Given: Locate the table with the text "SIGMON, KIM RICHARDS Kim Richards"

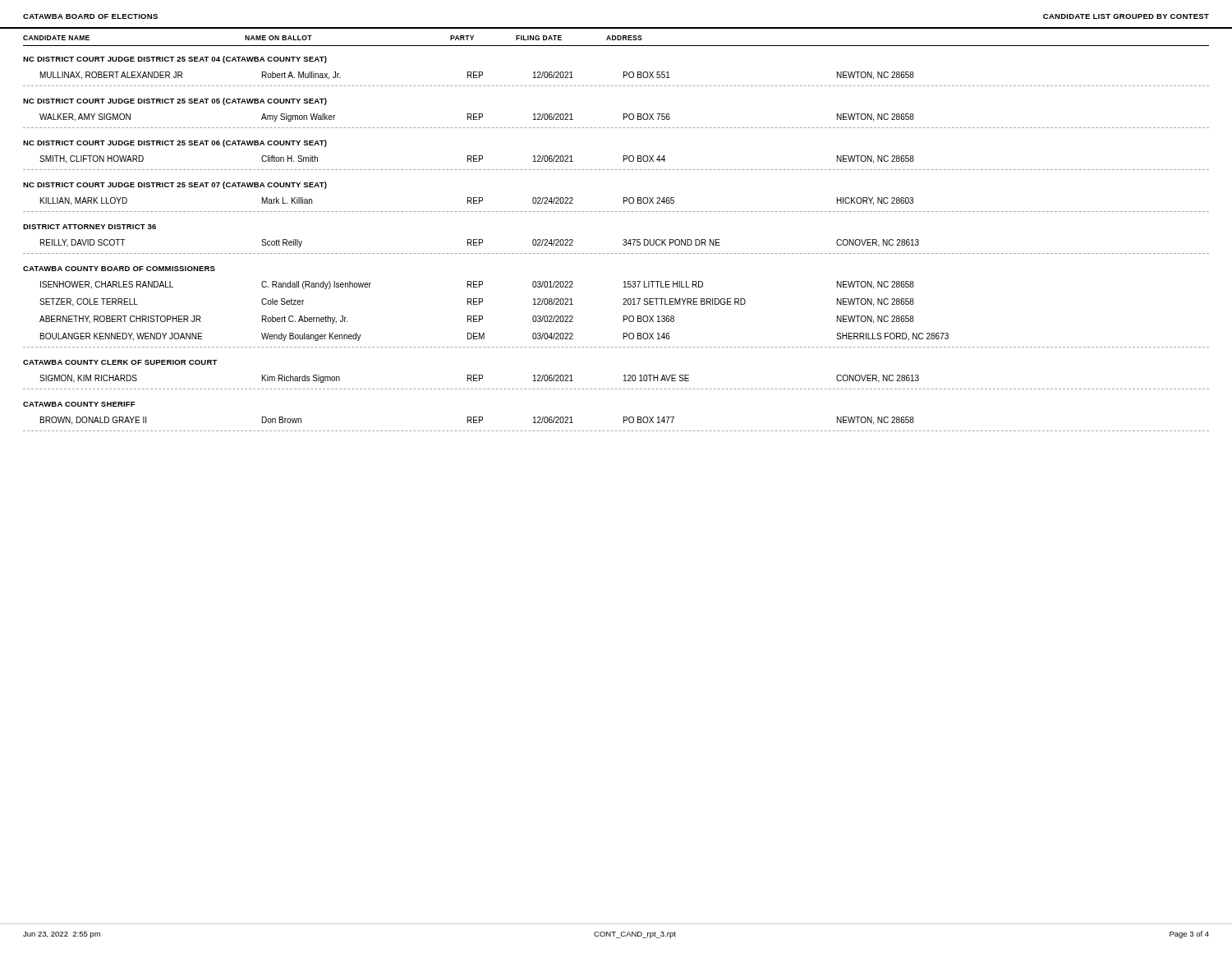Looking at the screenshot, I should 616,378.
